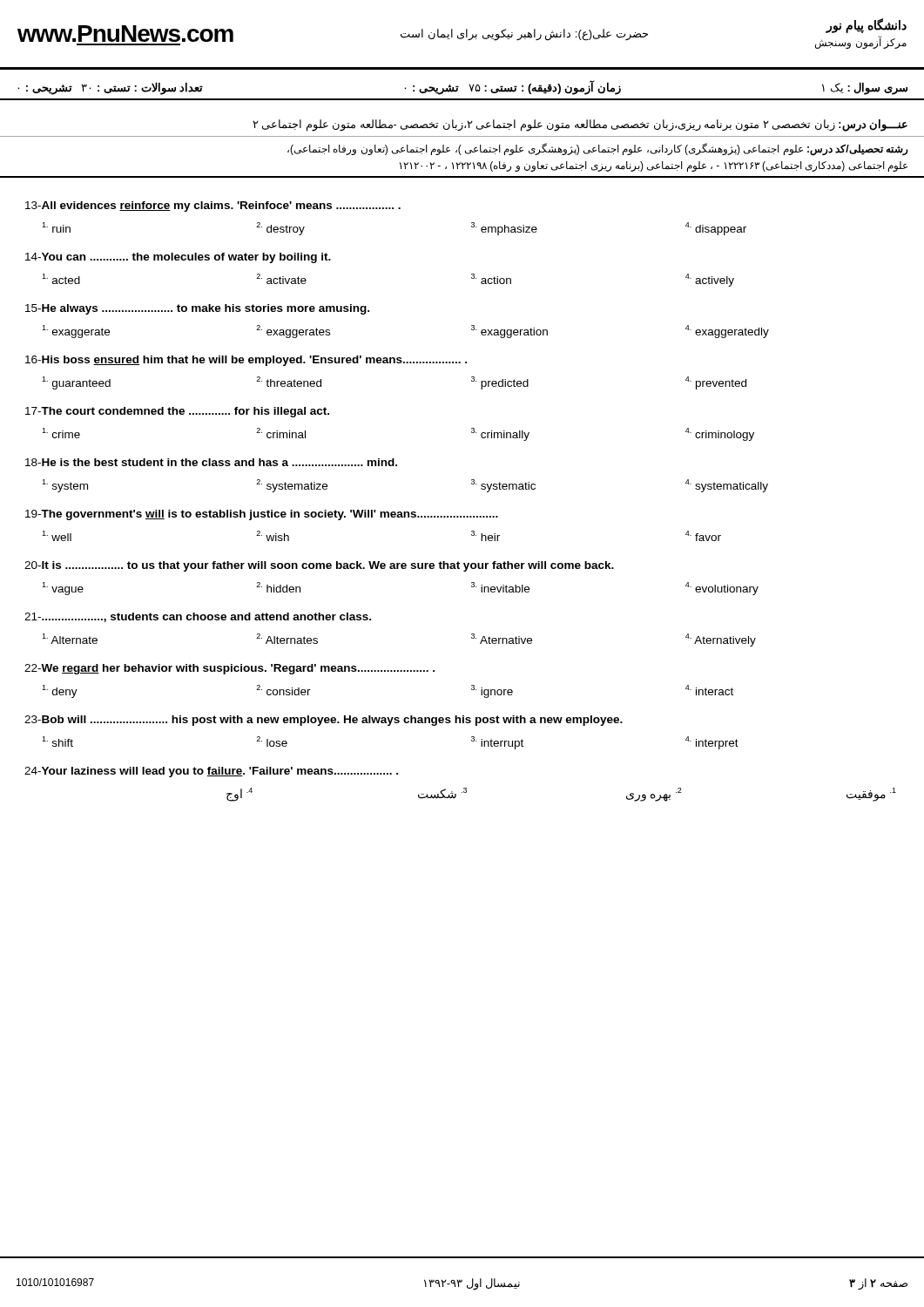
Task: Click on the list item that reads "24-Your laziness will lead you to failure. 'Failure'"
Action: pyautogui.click(x=462, y=783)
